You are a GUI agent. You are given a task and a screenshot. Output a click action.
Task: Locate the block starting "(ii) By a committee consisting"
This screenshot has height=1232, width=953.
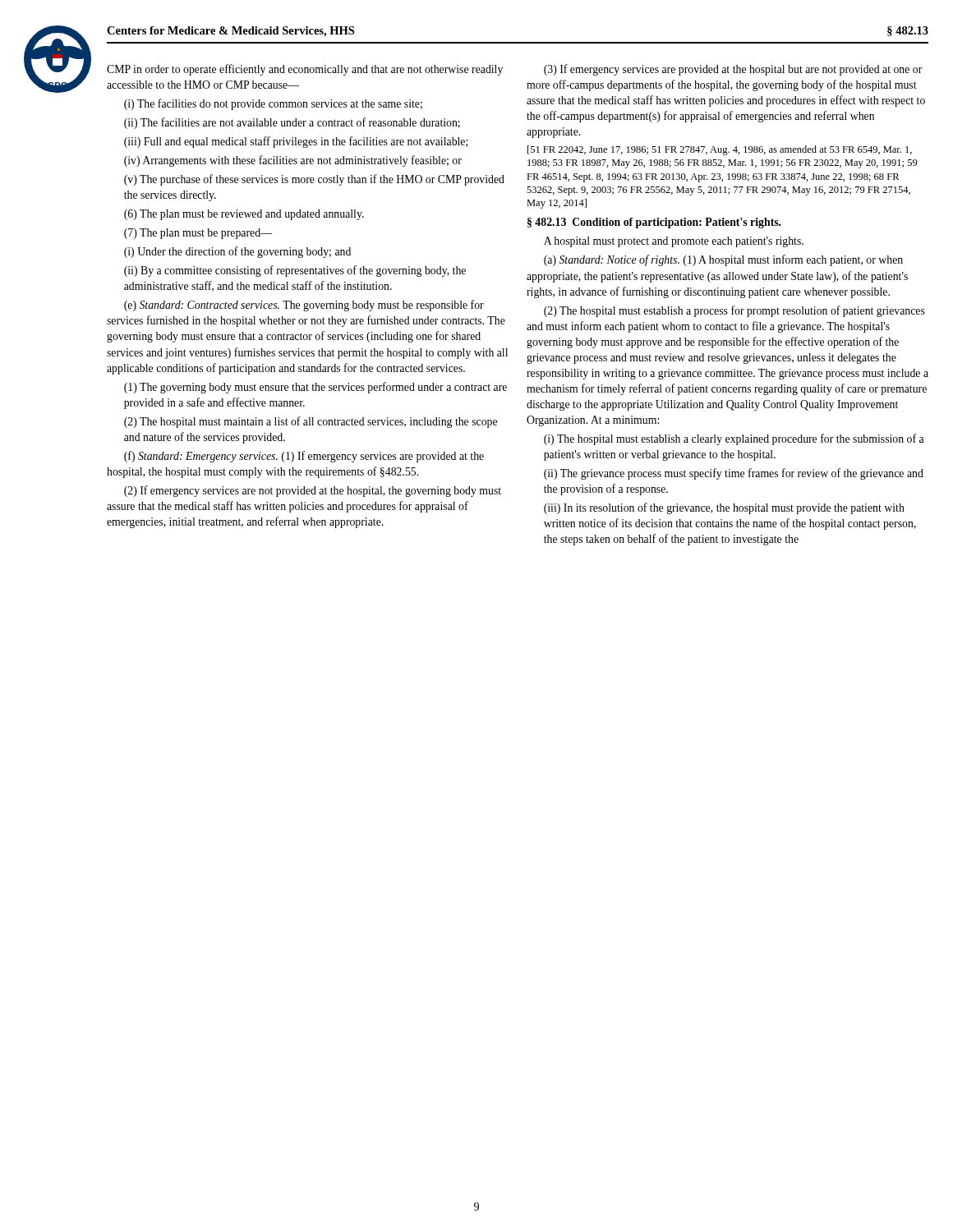coord(308,279)
